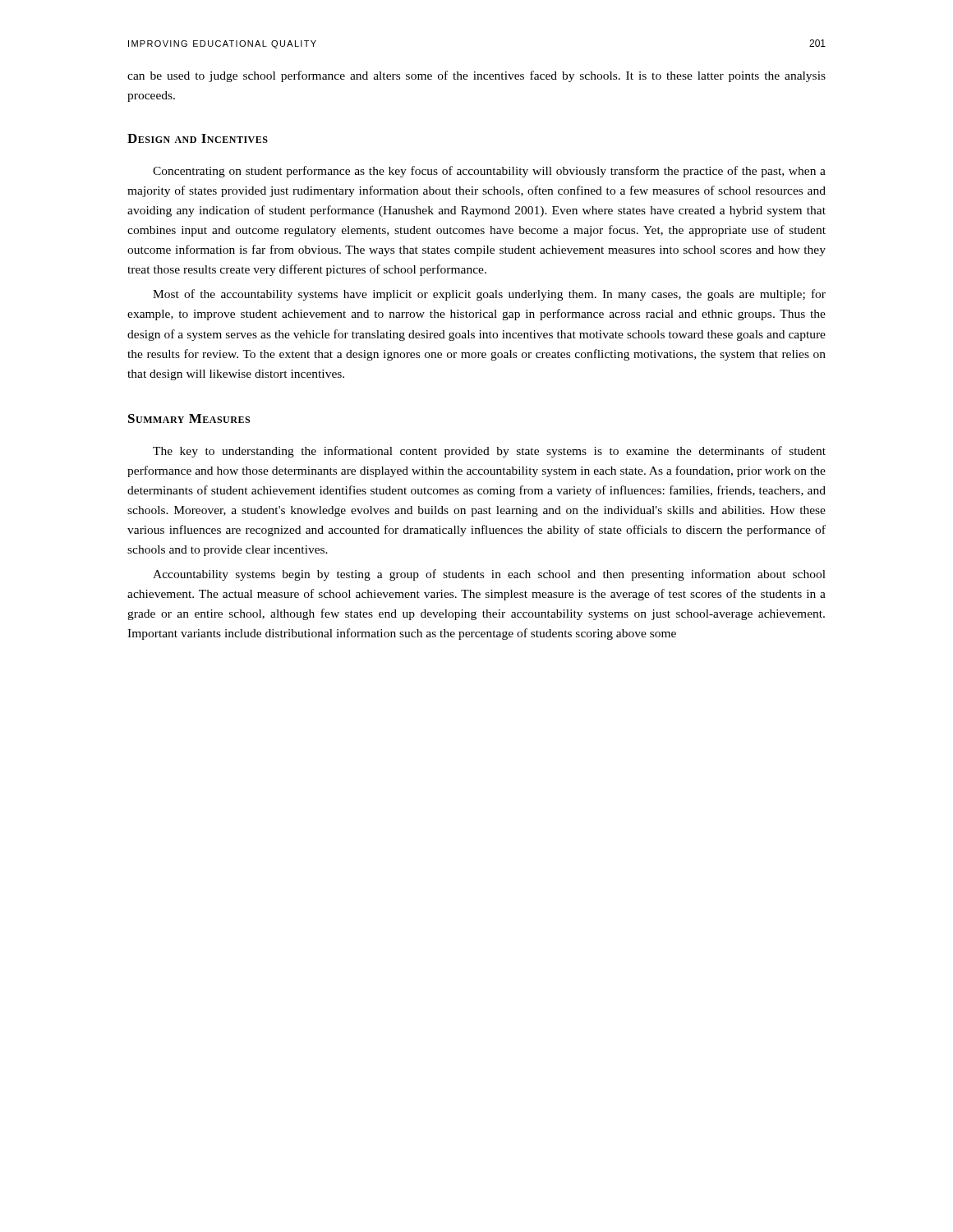This screenshot has width=953, height=1232.
Task: Select the text block starting "Summary Measures"
Action: point(189,418)
